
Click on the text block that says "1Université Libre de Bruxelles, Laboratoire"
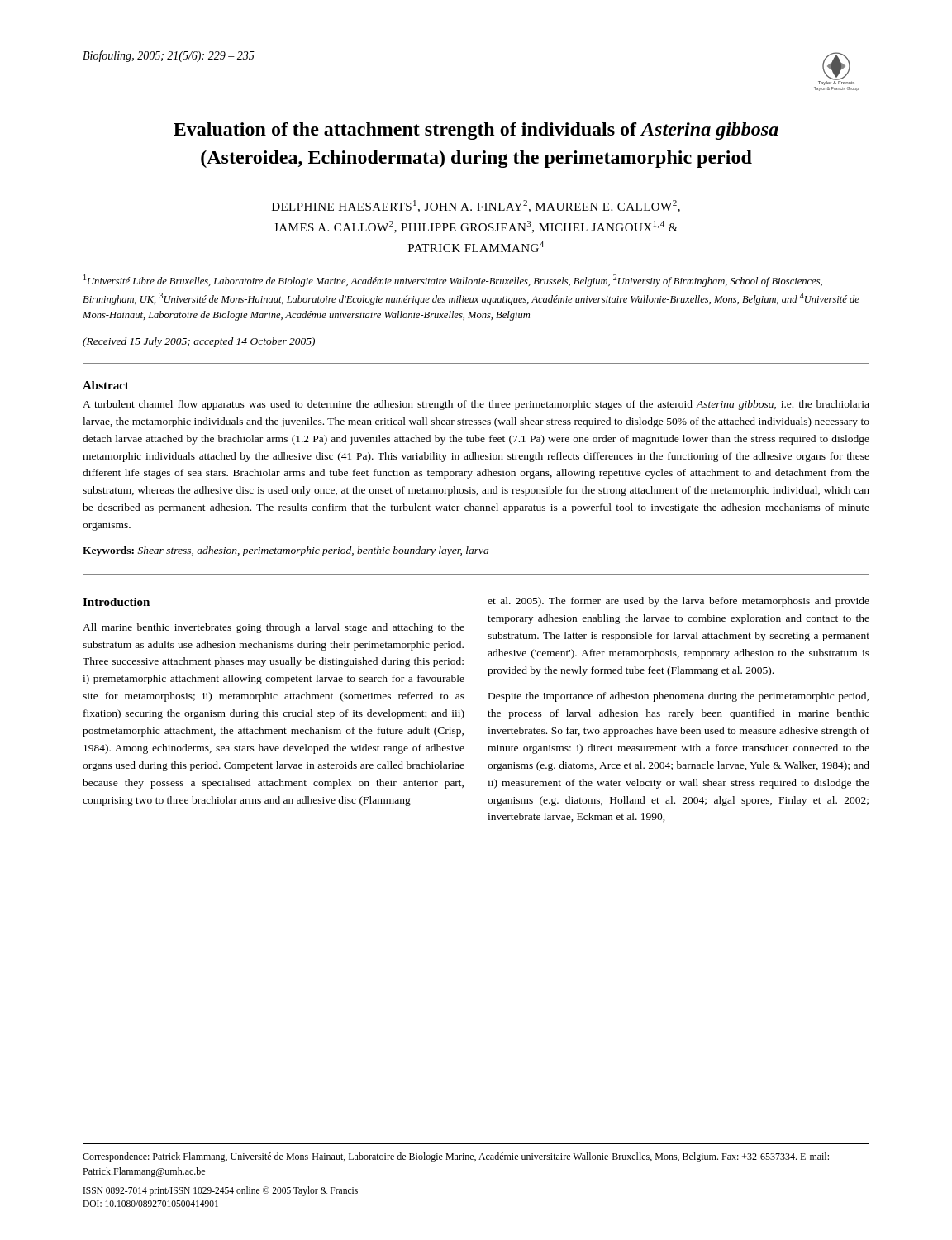tap(471, 297)
